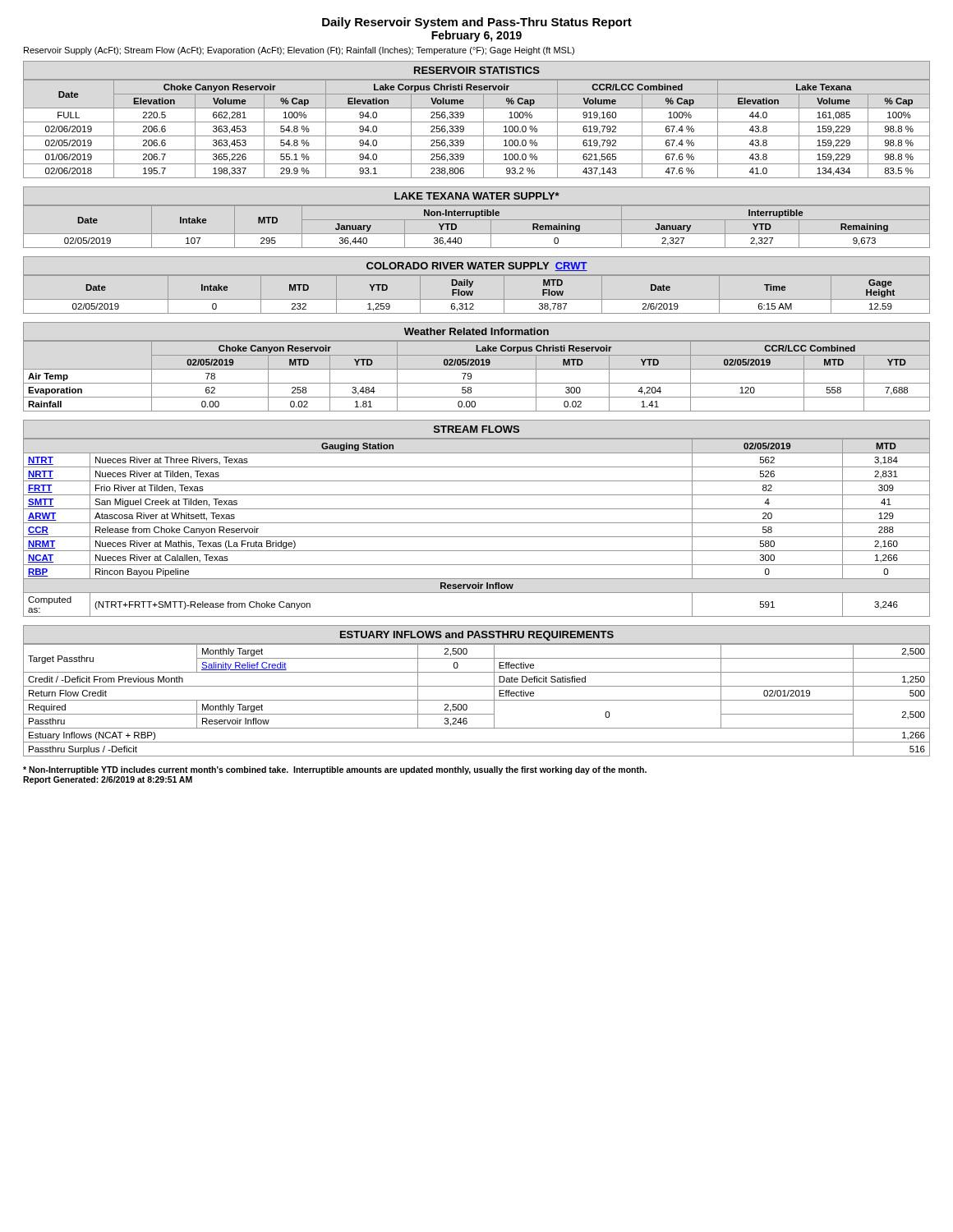The width and height of the screenshot is (953, 1232).
Task: Find the table that mentions "Estuary Inflows (NCAT +"
Action: [476, 691]
